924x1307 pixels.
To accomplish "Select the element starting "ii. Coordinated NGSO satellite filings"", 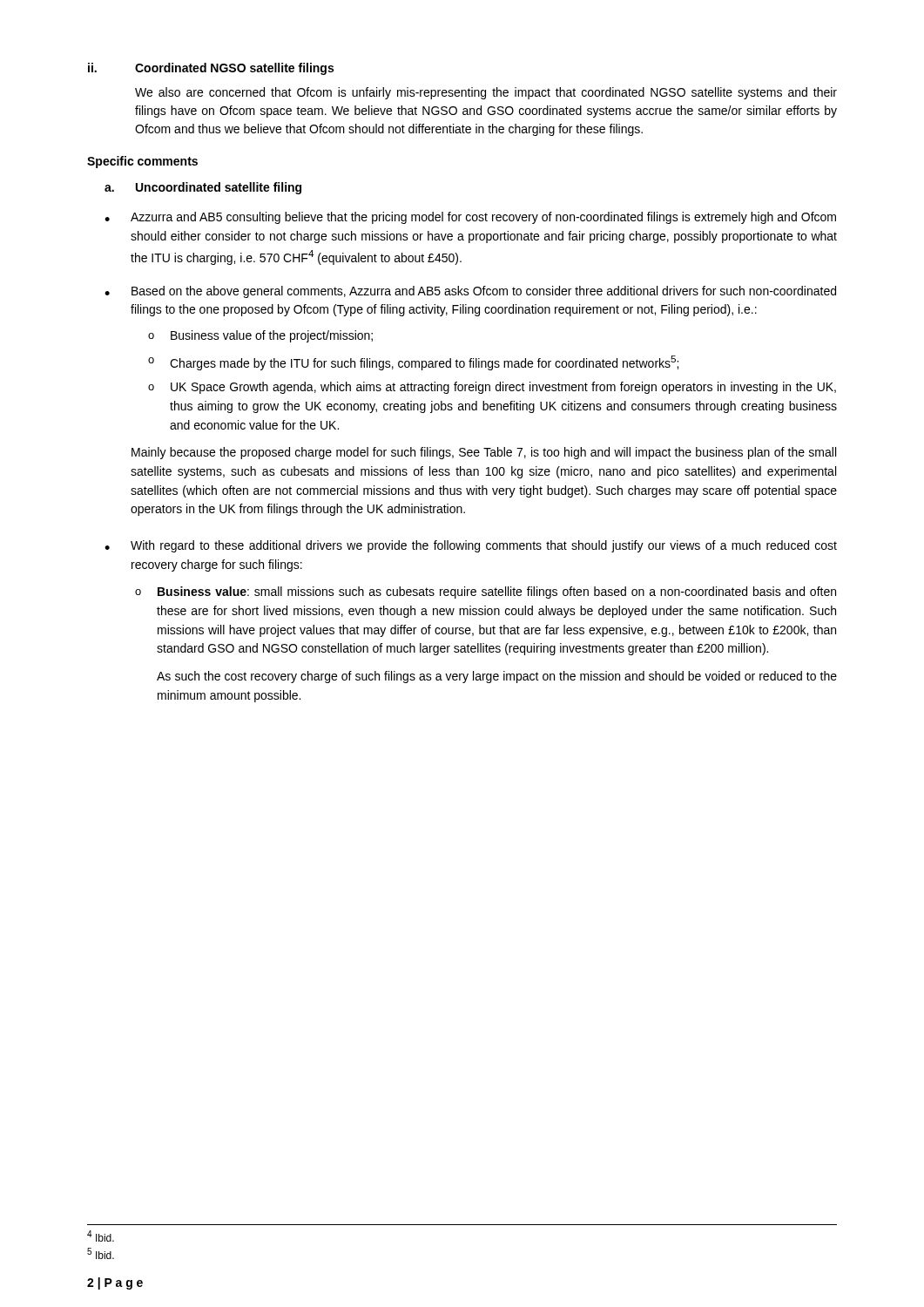I will (211, 69).
